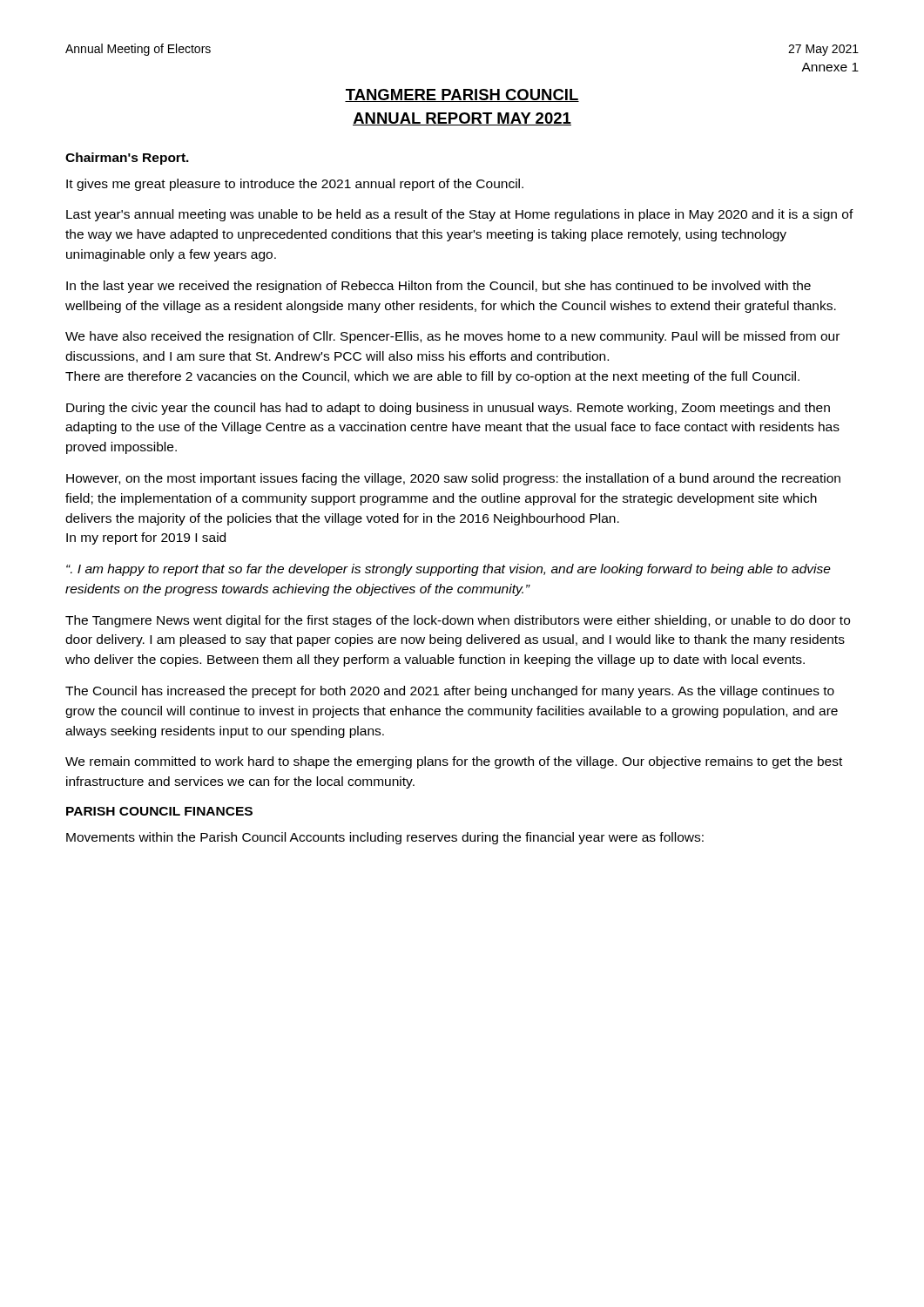Find the text block containing "The Council has"
The width and height of the screenshot is (924, 1307).
[x=452, y=710]
